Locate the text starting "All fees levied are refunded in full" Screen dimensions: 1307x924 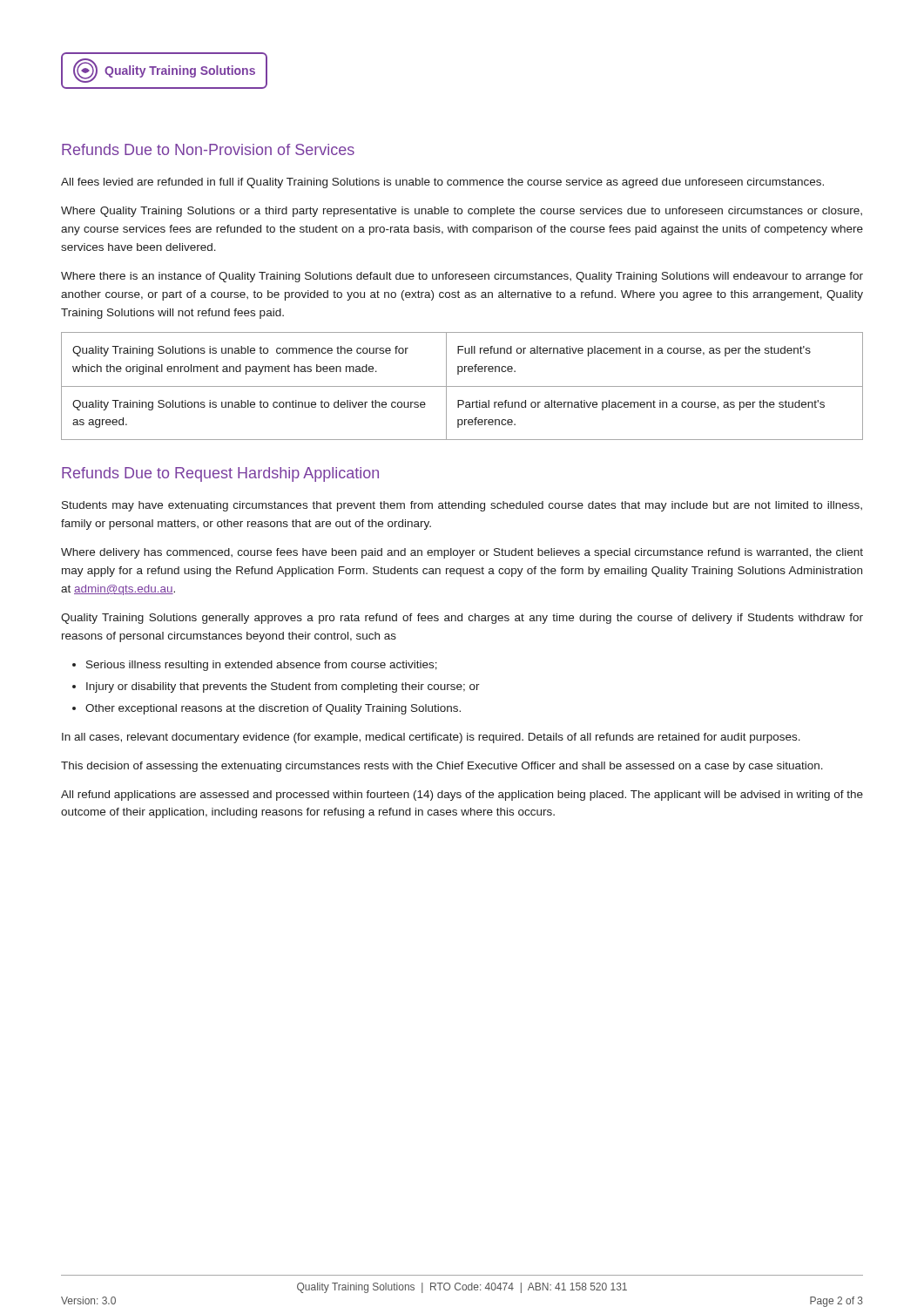pos(443,182)
